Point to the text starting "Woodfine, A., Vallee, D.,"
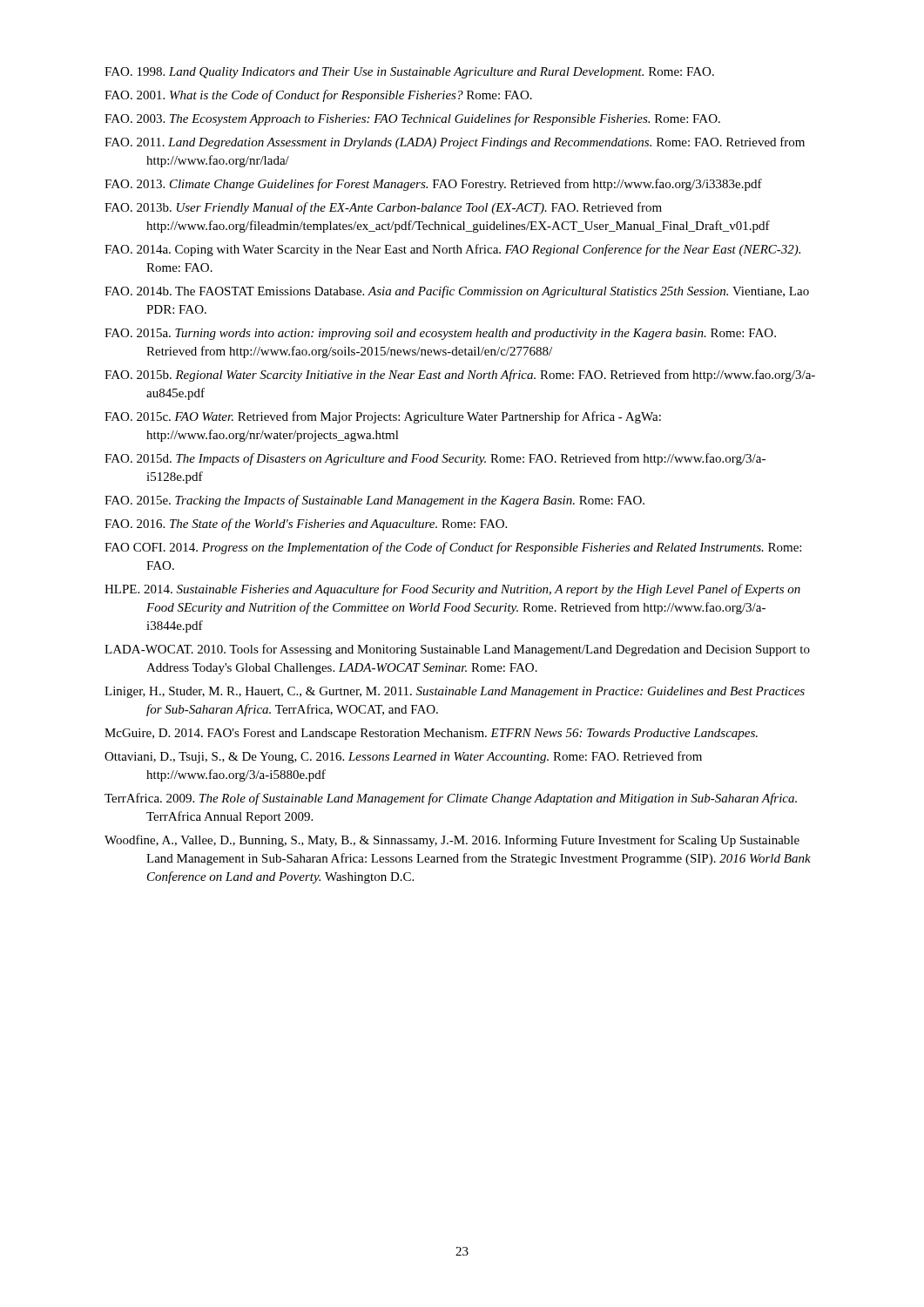Viewport: 924px width, 1307px height. 457,858
